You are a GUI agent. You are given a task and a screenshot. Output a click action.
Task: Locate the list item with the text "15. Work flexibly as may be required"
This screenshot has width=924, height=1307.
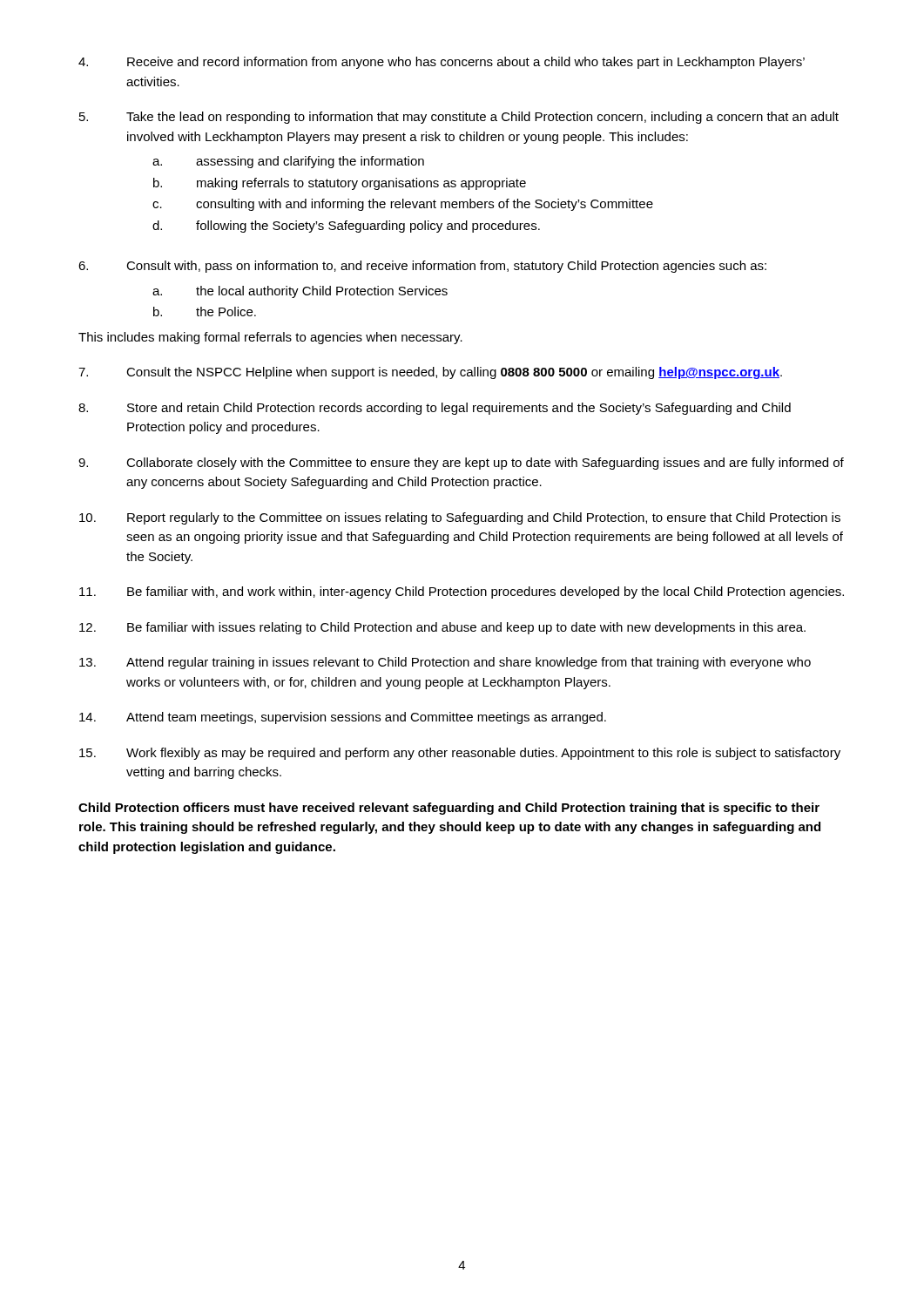point(462,762)
